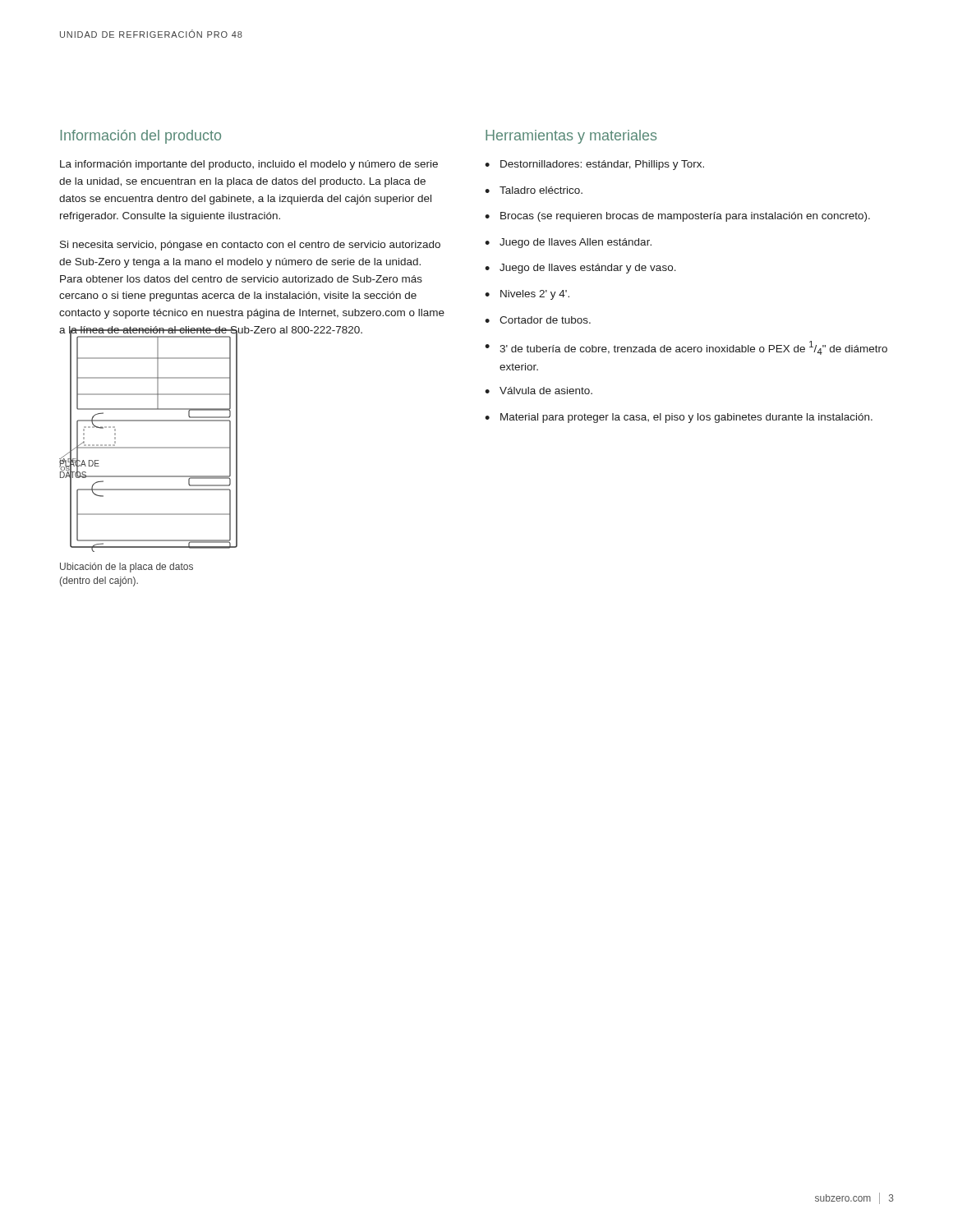Click where it says "Información del producto"
This screenshot has height=1232, width=953.
click(141, 136)
